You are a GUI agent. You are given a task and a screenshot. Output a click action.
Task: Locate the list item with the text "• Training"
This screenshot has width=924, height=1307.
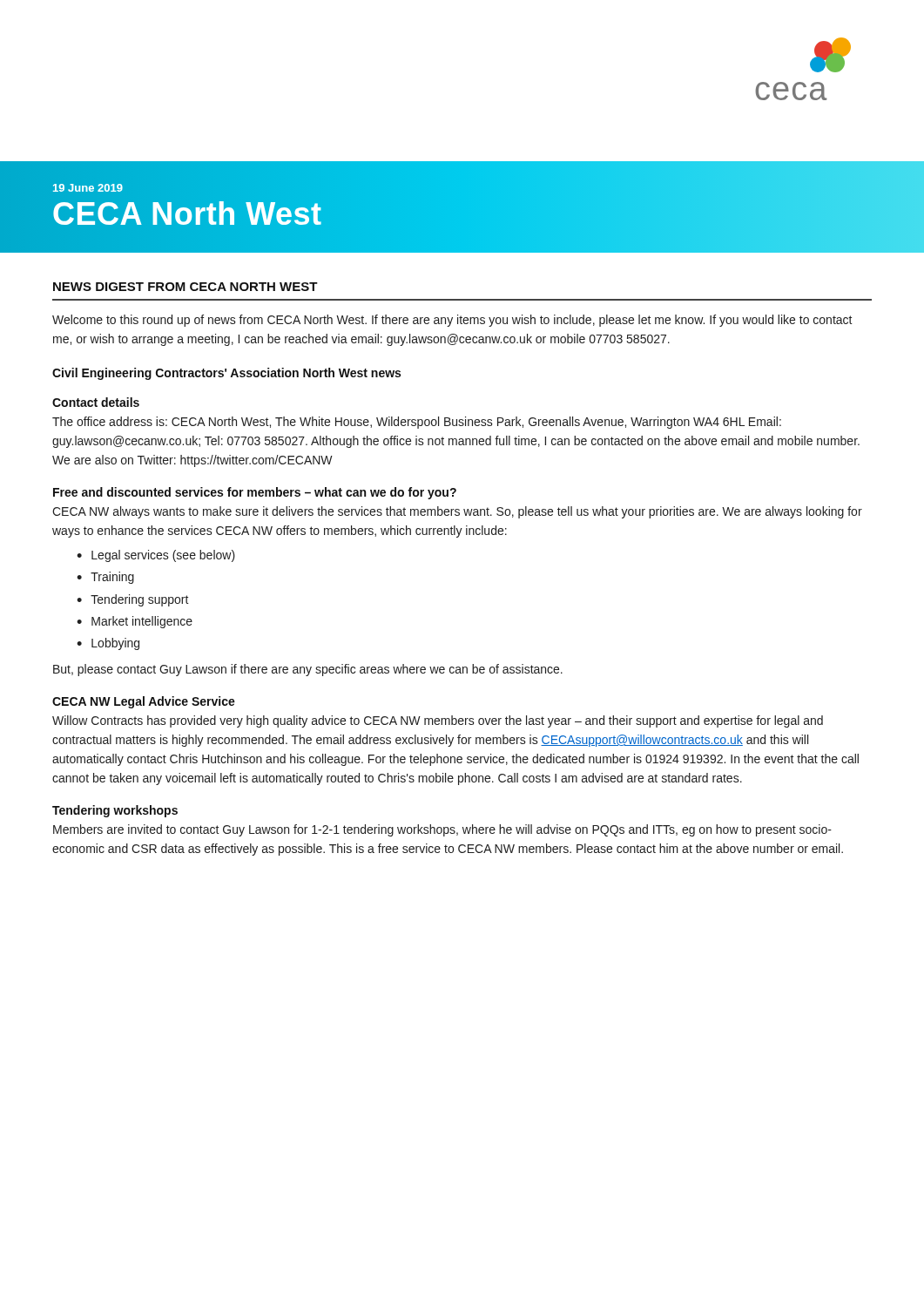tap(106, 578)
